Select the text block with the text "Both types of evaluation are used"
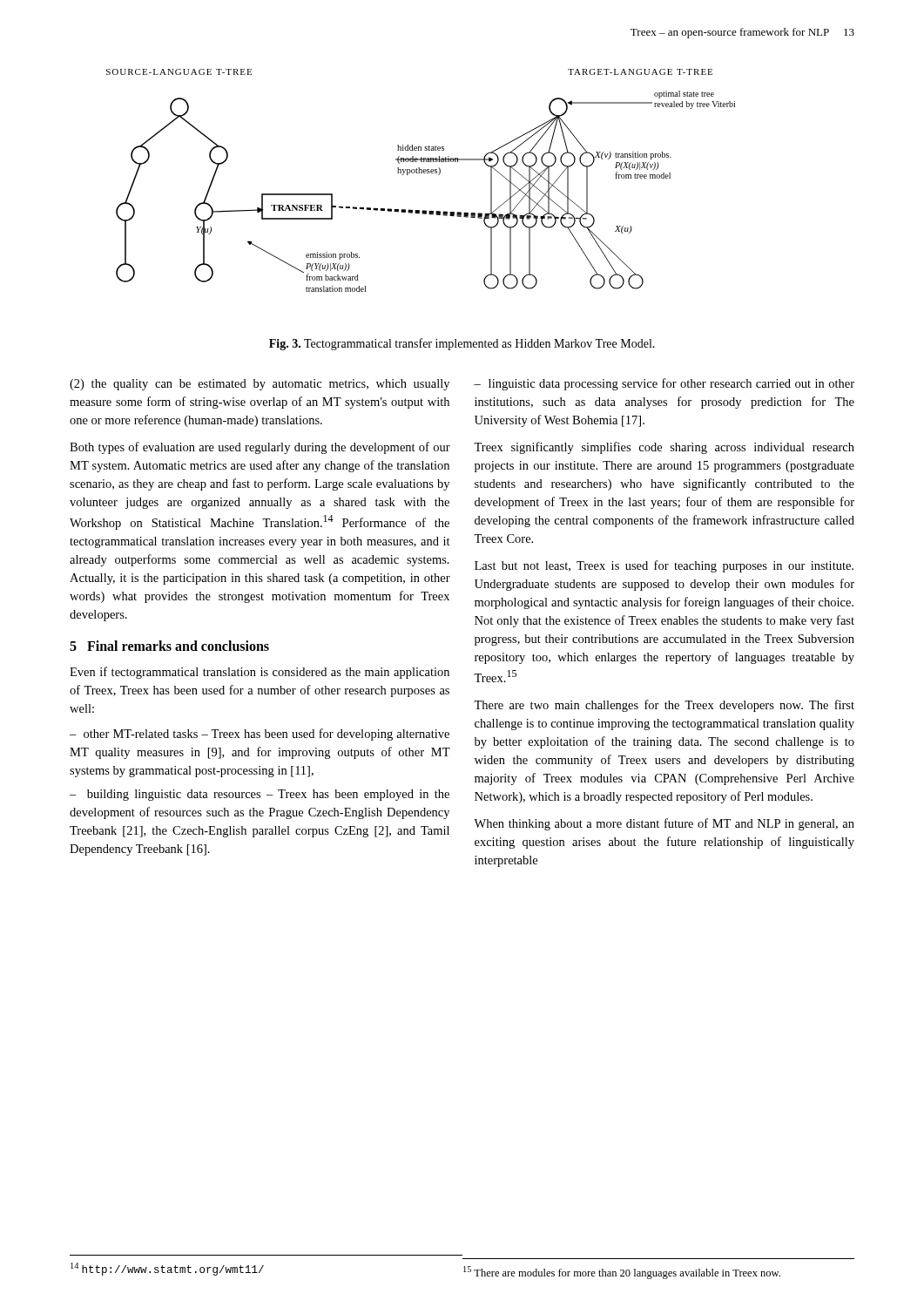Viewport: 924px width, 1307px height. pos(260,531)
